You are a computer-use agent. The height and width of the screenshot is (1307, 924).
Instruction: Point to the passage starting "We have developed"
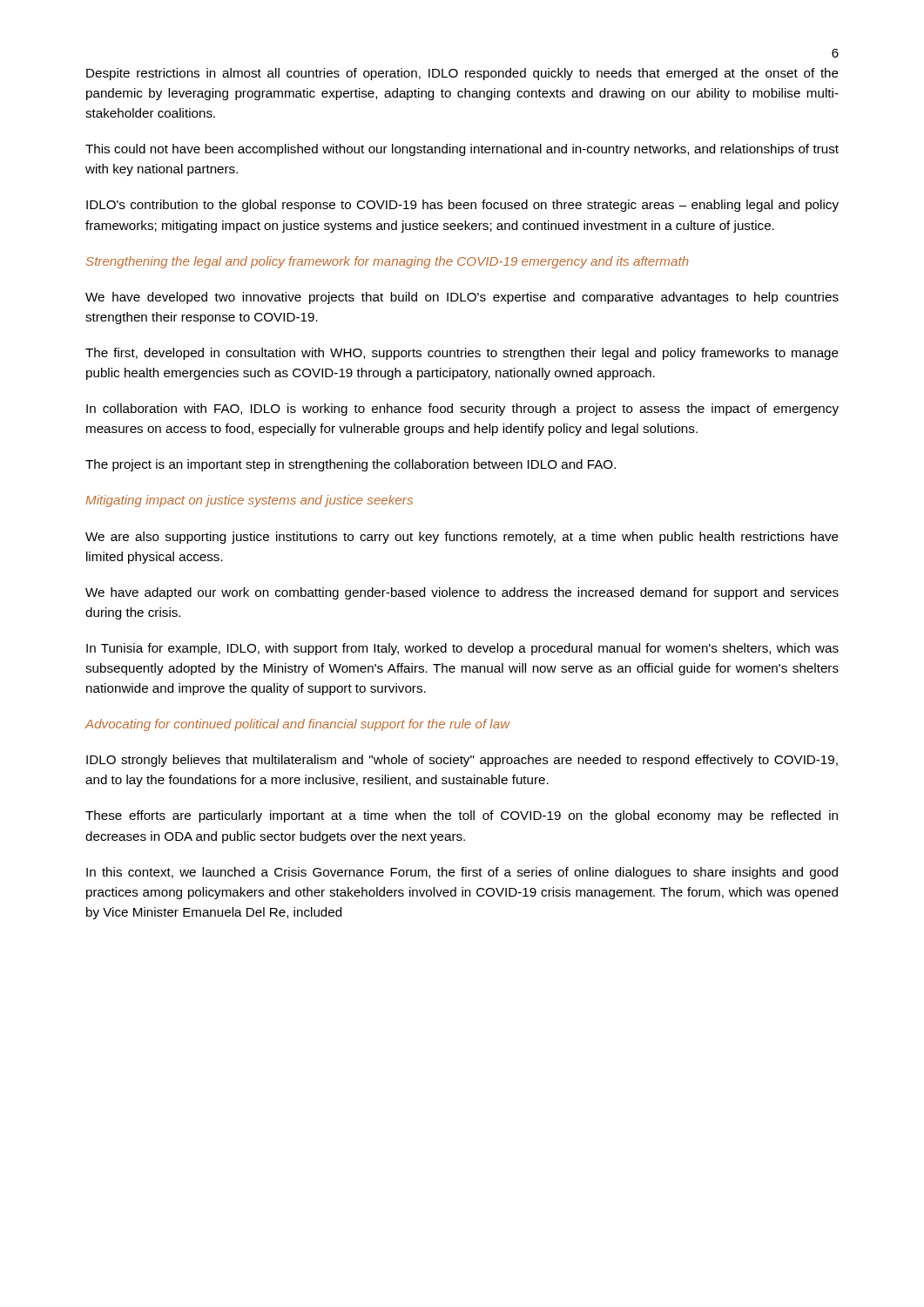pos(462,307)
